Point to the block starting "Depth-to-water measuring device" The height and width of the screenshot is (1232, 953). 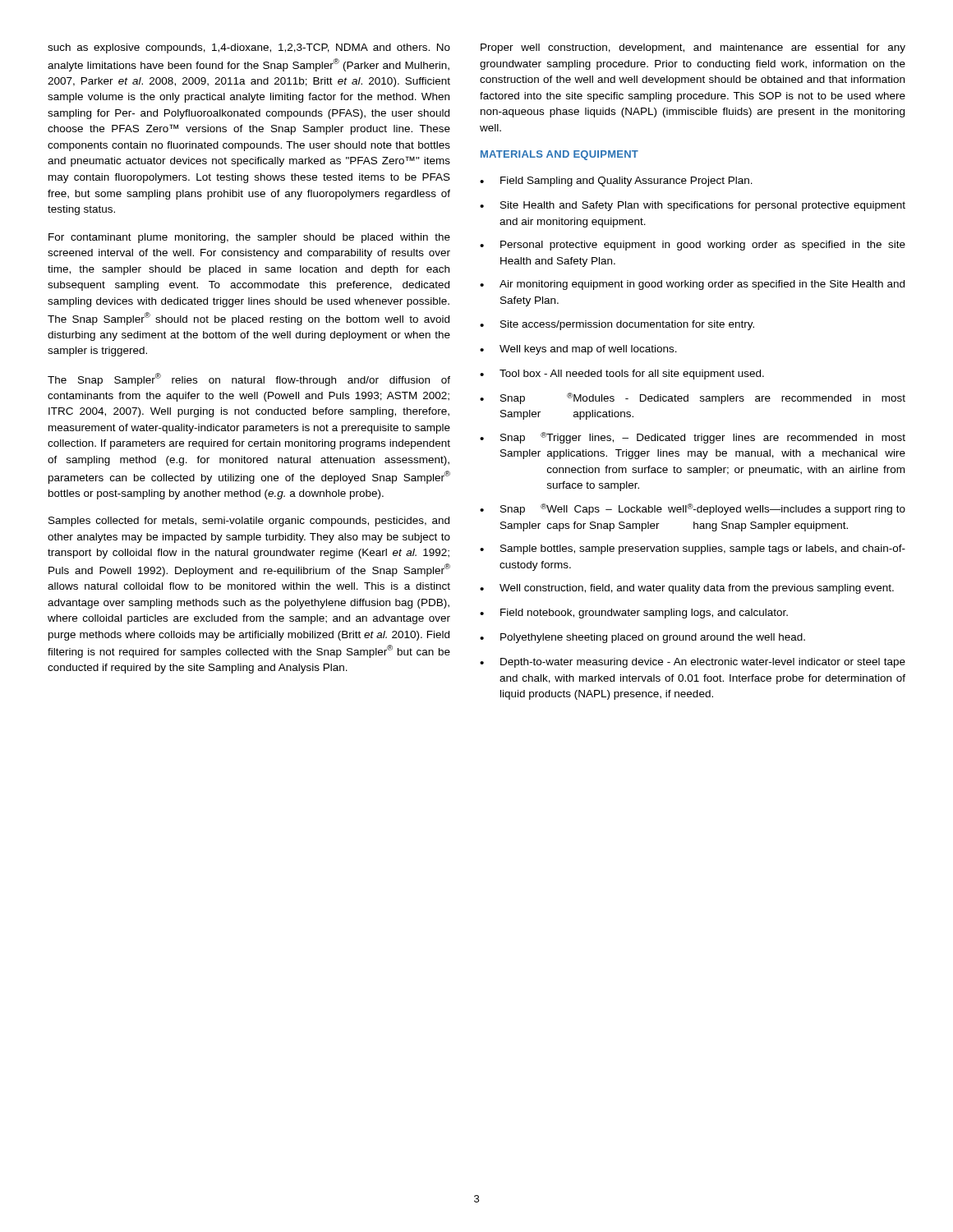coord(702,678)
